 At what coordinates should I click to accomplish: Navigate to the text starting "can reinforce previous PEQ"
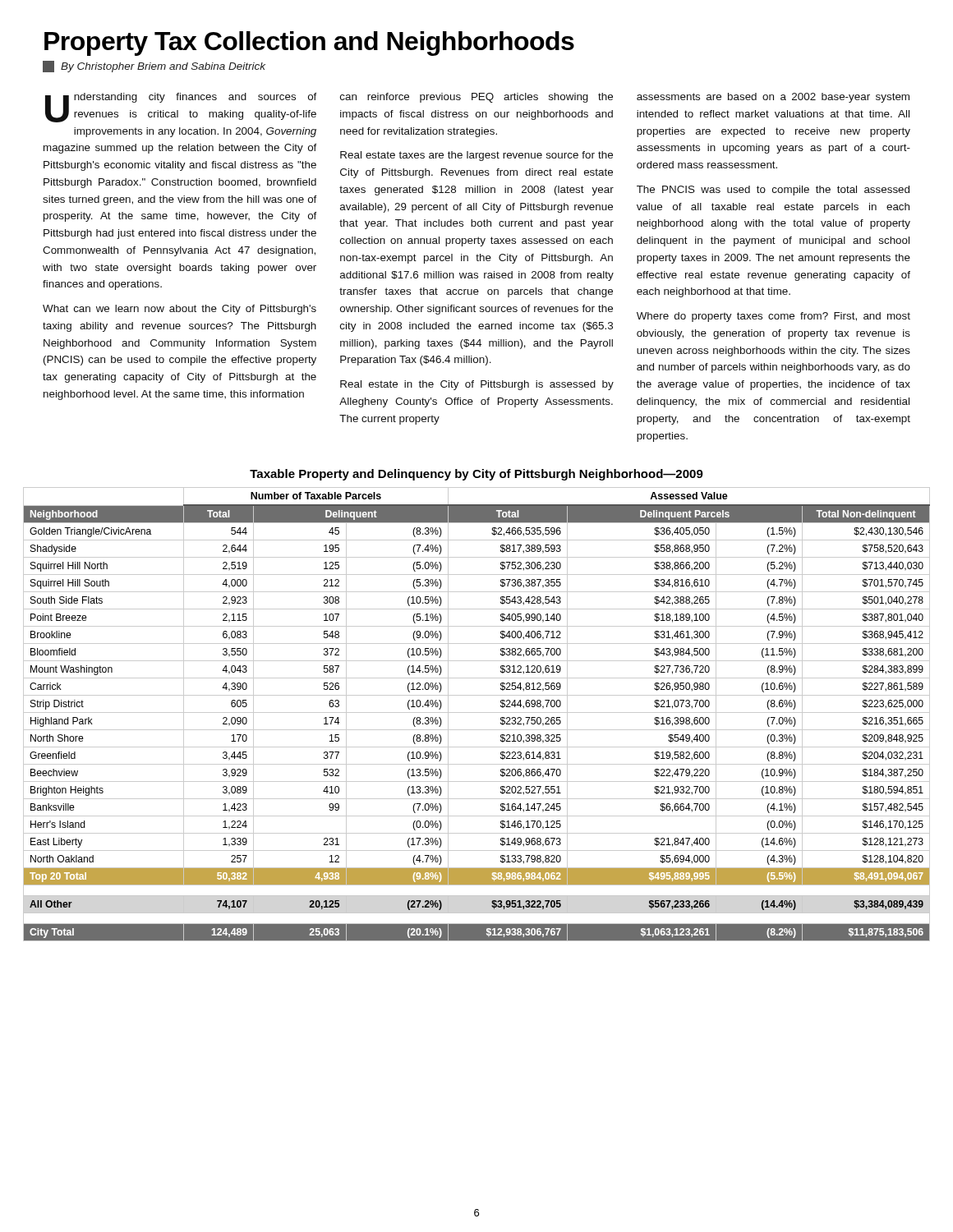pyautogui.click(x=476, y=258)
